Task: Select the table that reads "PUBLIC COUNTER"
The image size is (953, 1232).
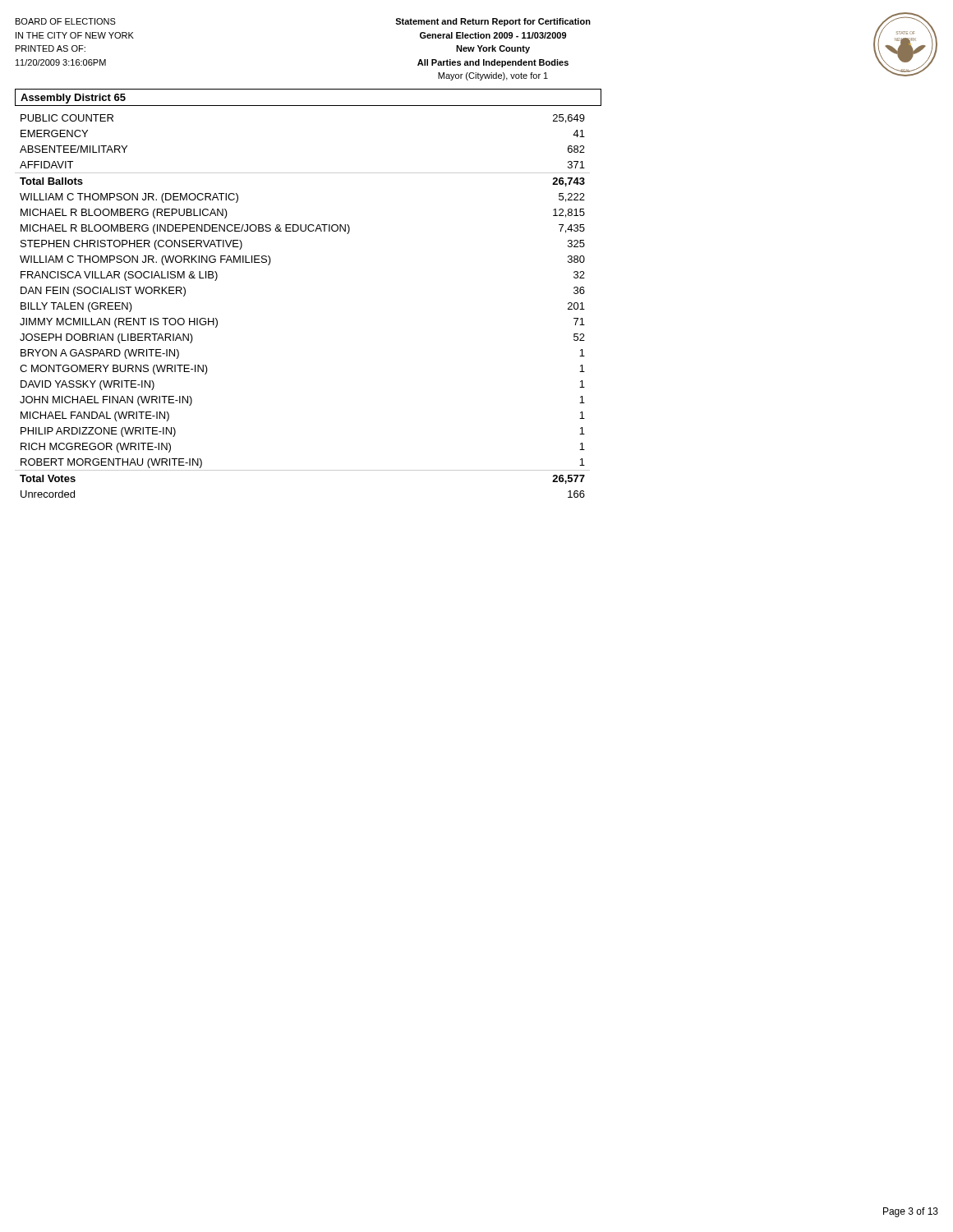Action: click(302, 306)
